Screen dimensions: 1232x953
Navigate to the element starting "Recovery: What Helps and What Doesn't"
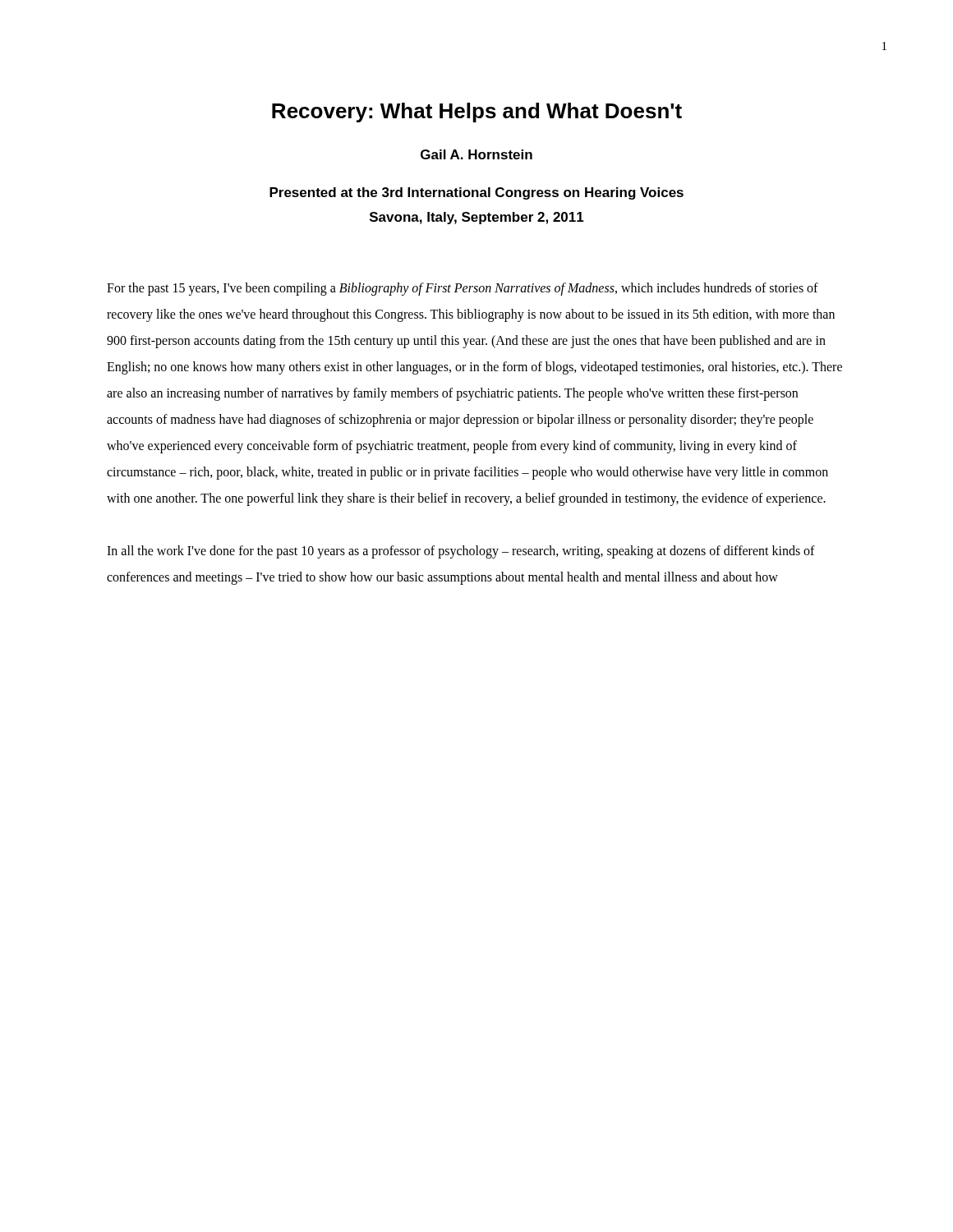[x=476, y=111]
